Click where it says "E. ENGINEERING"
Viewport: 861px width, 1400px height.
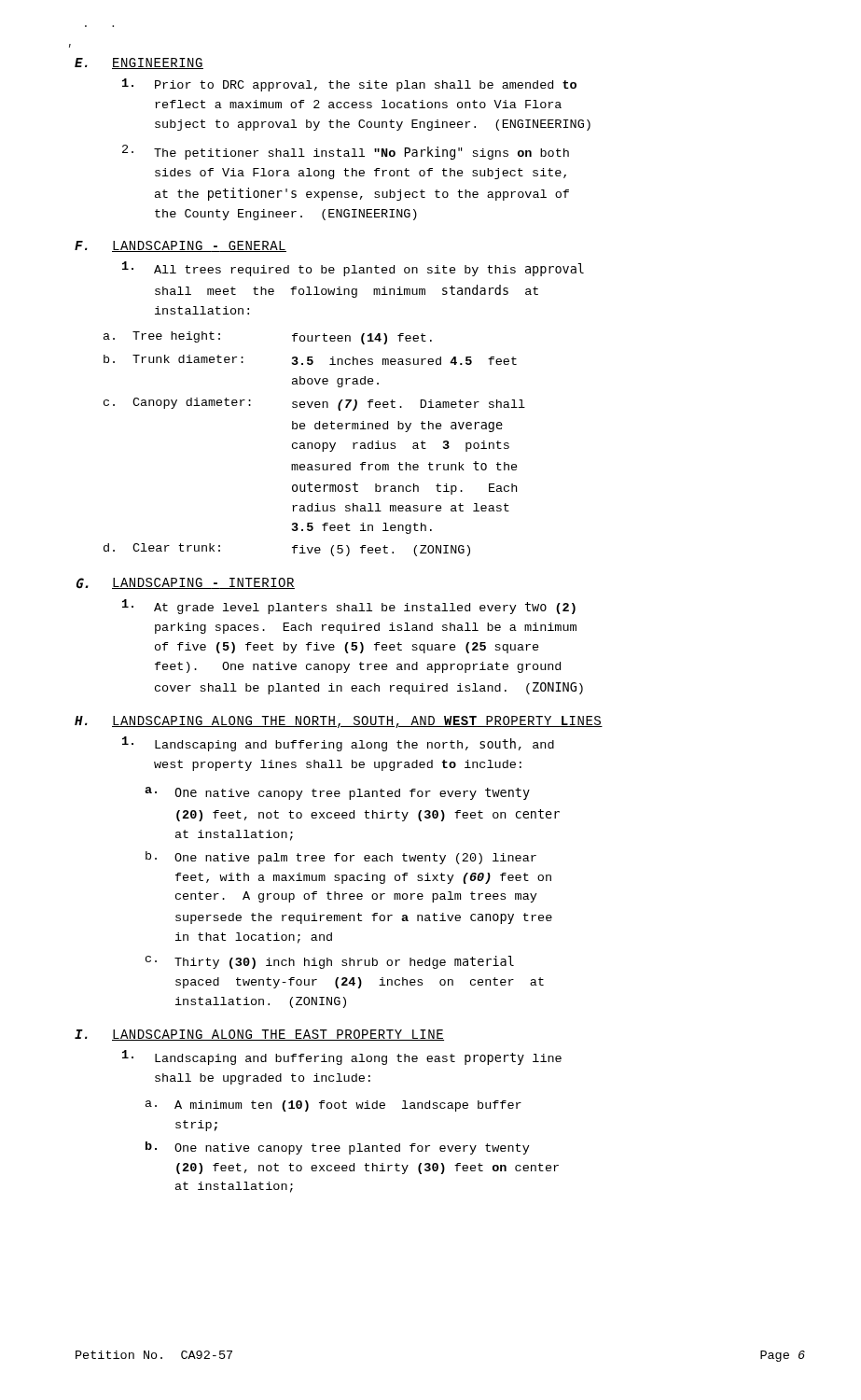(139, 63)
